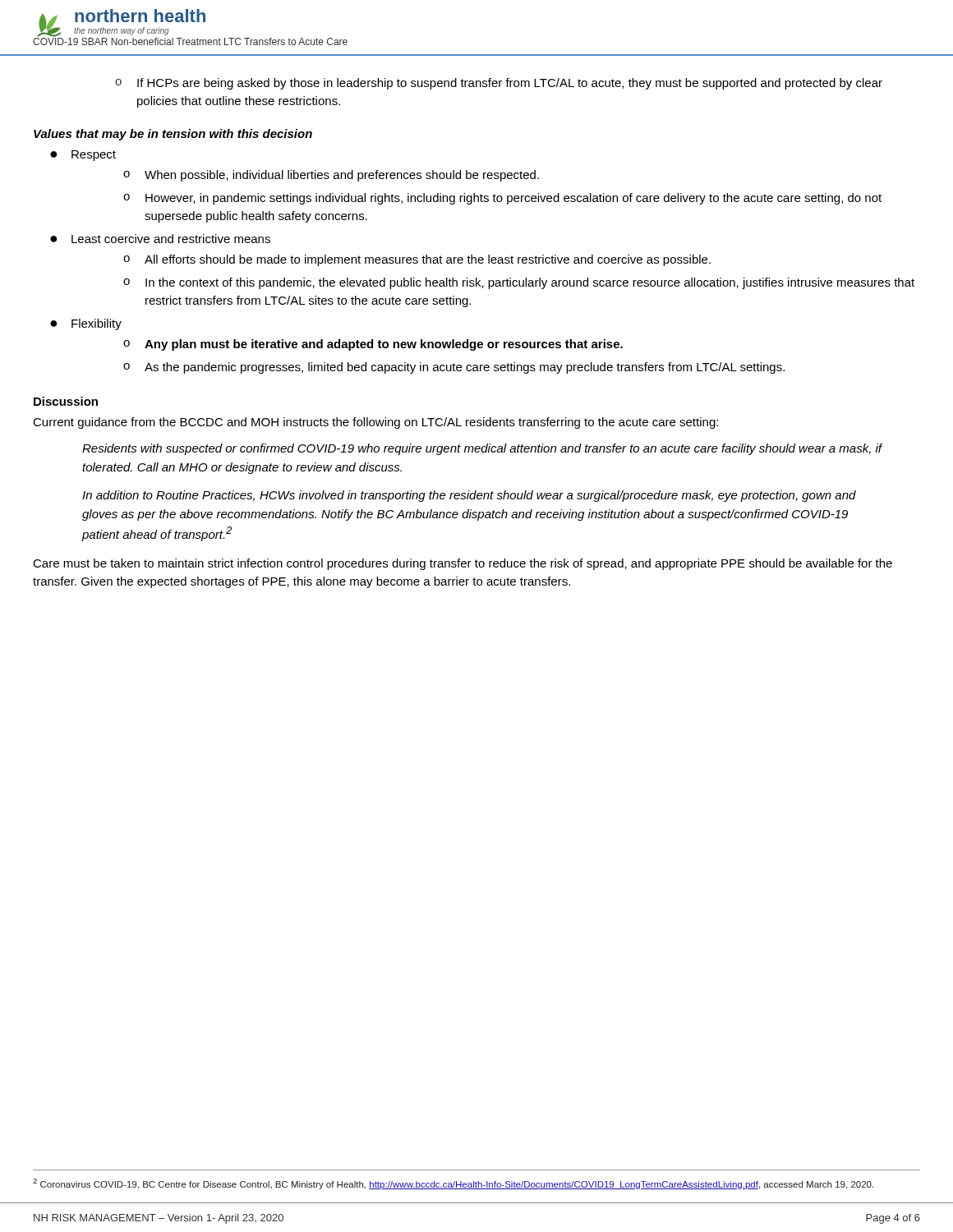Viewport: 953px width, 1232px height.
Task: Navigate to the text block starting "2 Coronavirus COVID-19, BC Centre for Disease Control,"
Action: tap(476, 1183)
